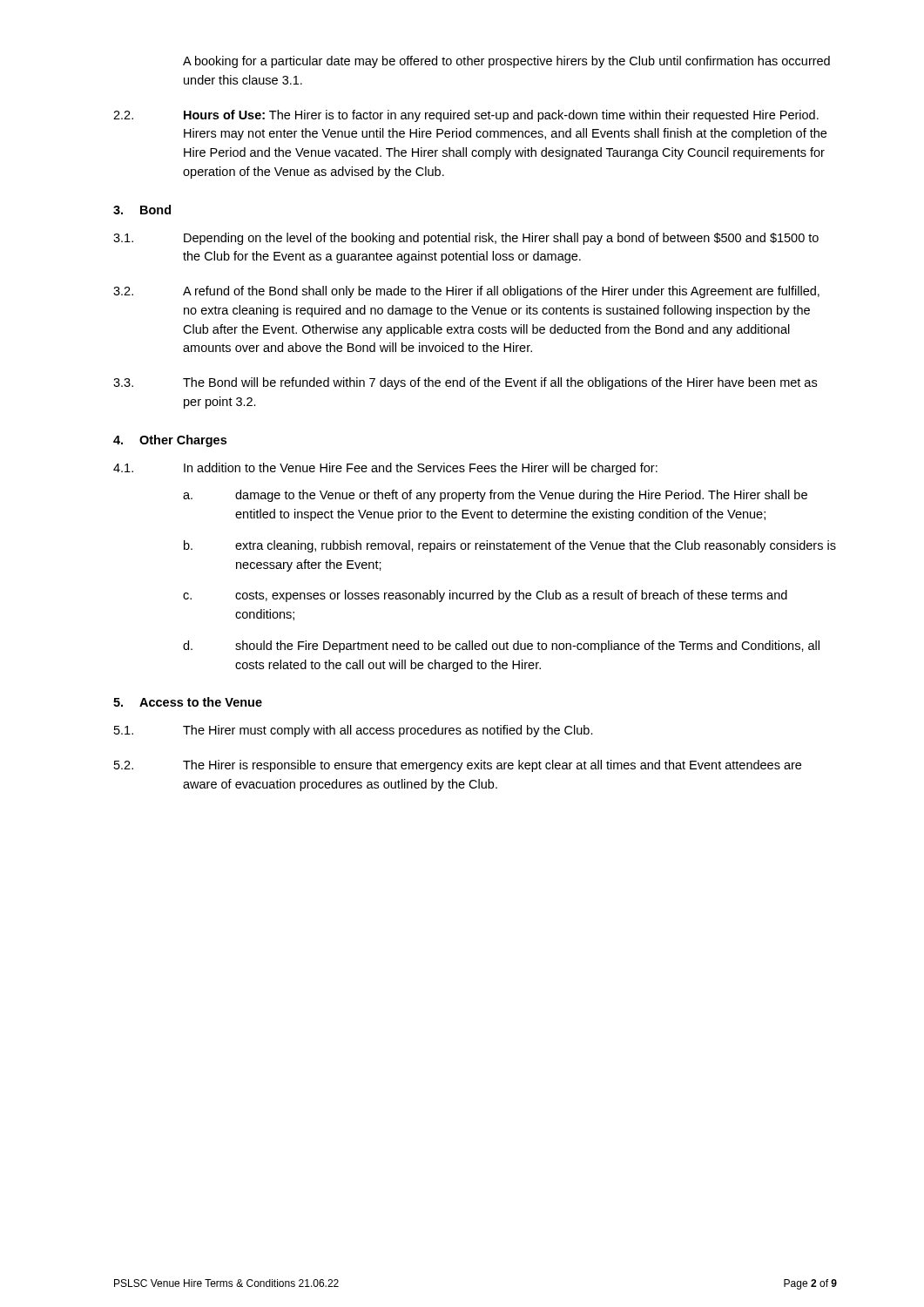Locate the block of text that opens with "4.1. In addition to the Venue Hire"
Viewport: 924px width, 1307px height.
[475, 468]
